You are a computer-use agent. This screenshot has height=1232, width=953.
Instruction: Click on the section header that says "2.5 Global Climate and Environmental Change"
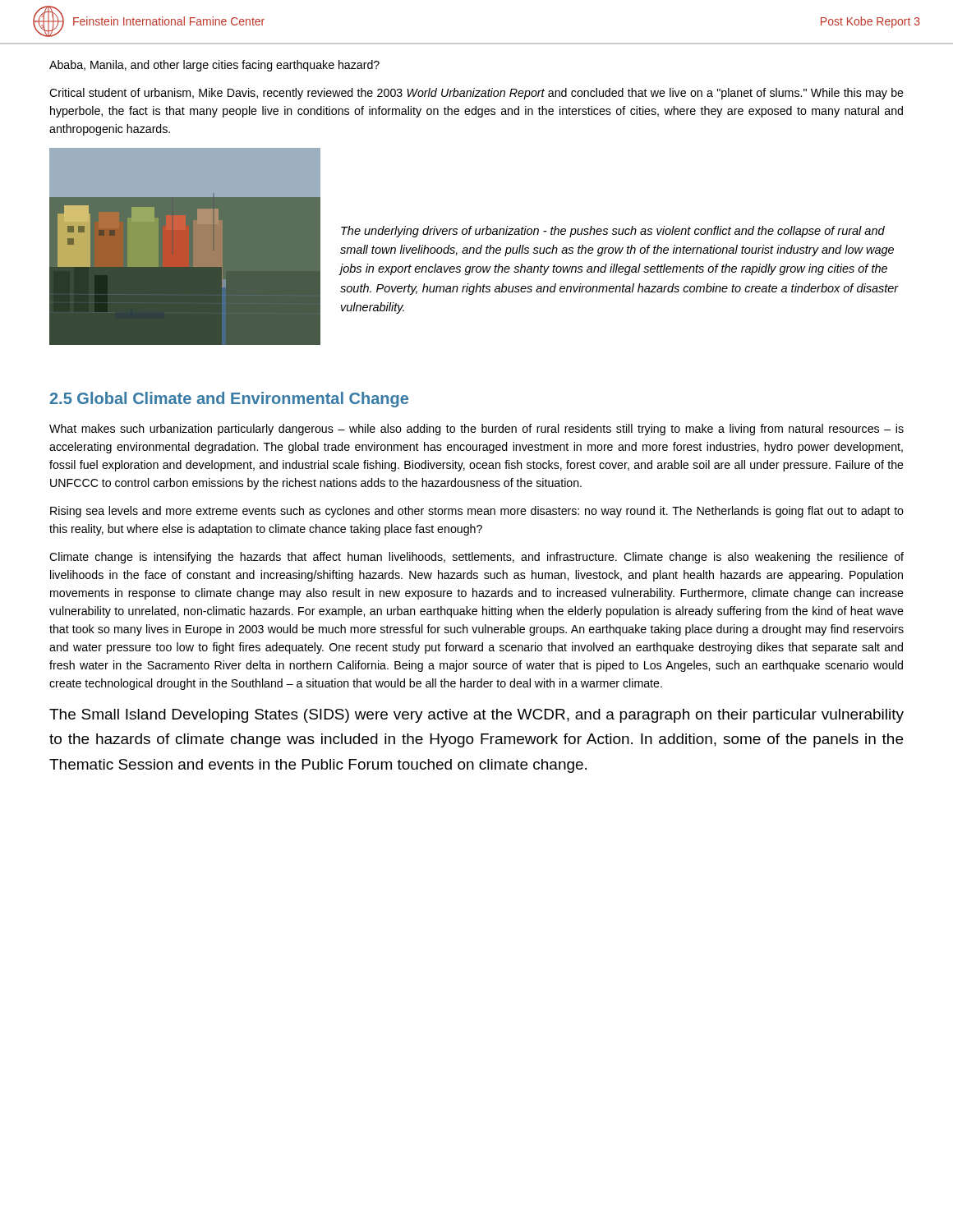click(x=229, y=398)
